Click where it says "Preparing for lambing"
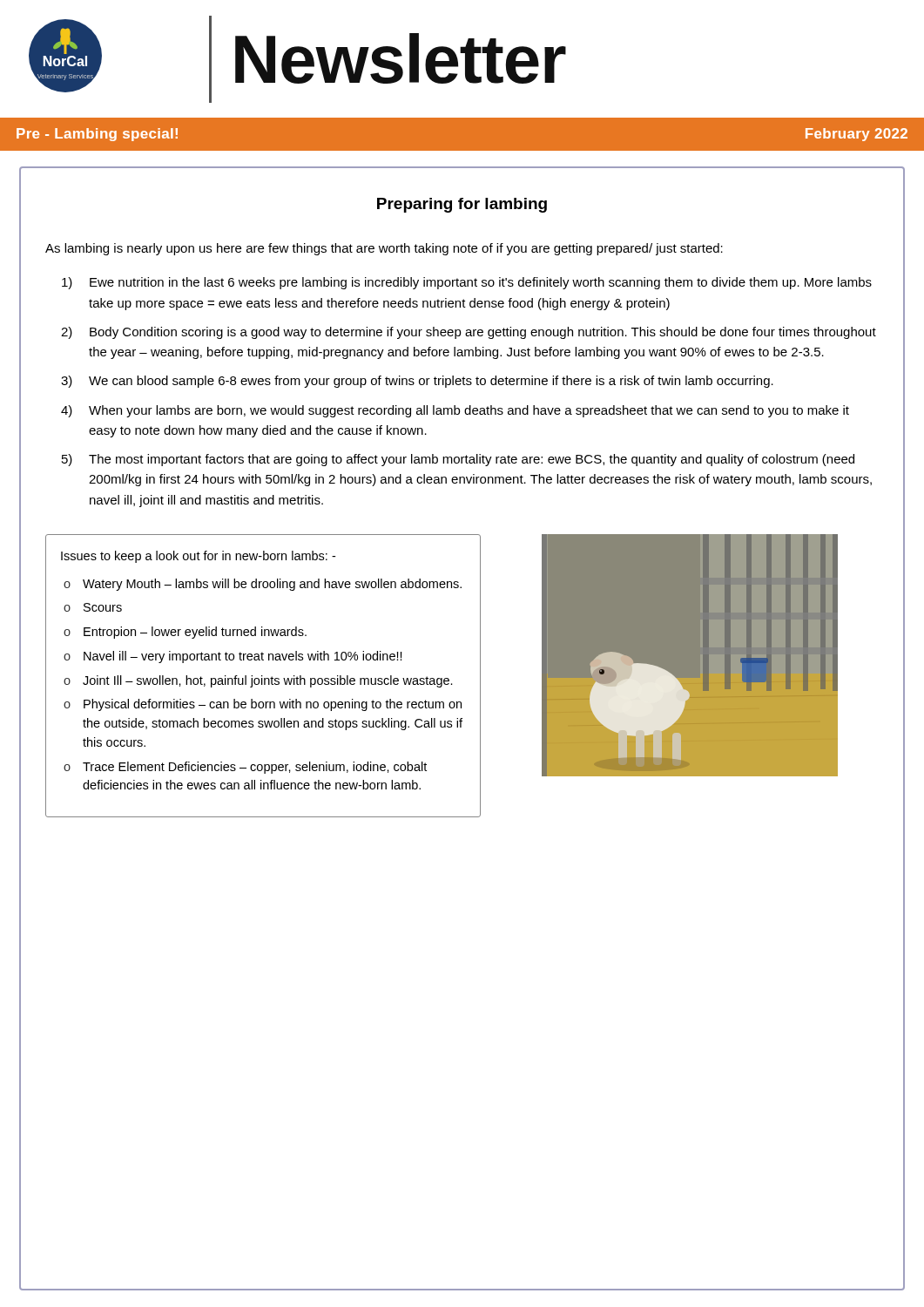This screenshot has width=924, height=1307. point(462,203)
